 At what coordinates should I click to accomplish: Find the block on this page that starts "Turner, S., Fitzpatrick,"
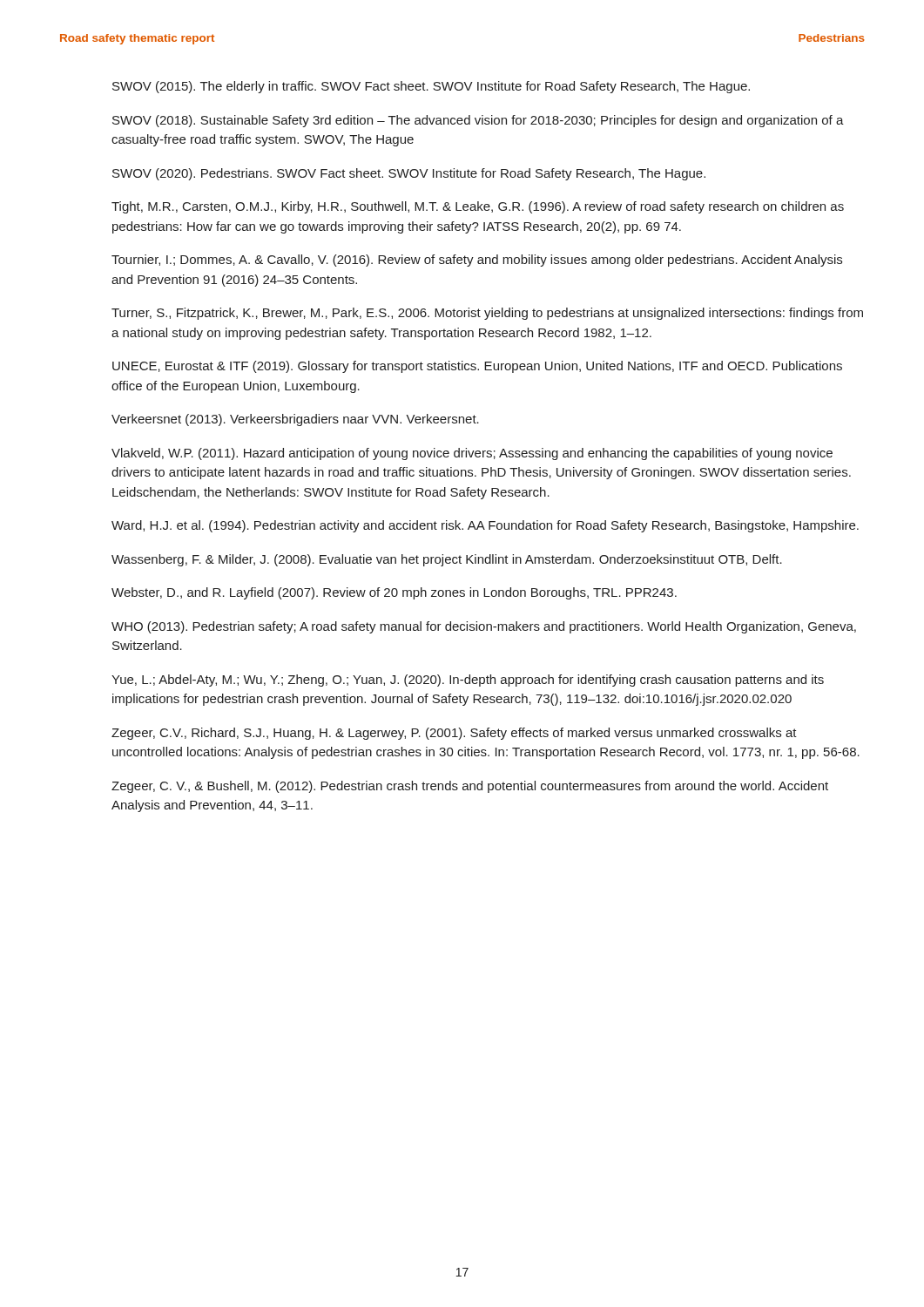[x=462, y=323]
